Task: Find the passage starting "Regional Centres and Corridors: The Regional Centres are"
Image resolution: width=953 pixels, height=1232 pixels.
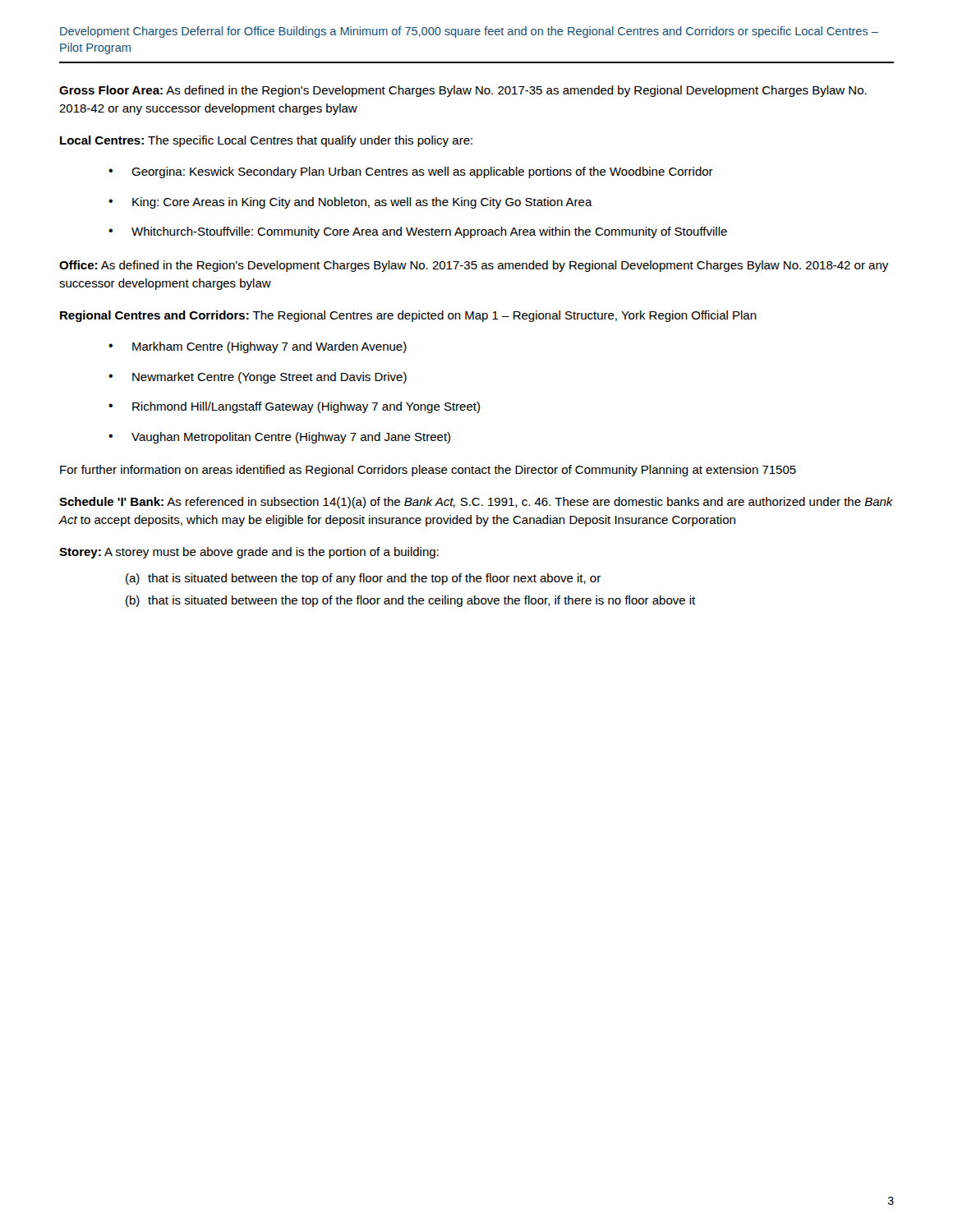Action: click(x=408, y=315)
